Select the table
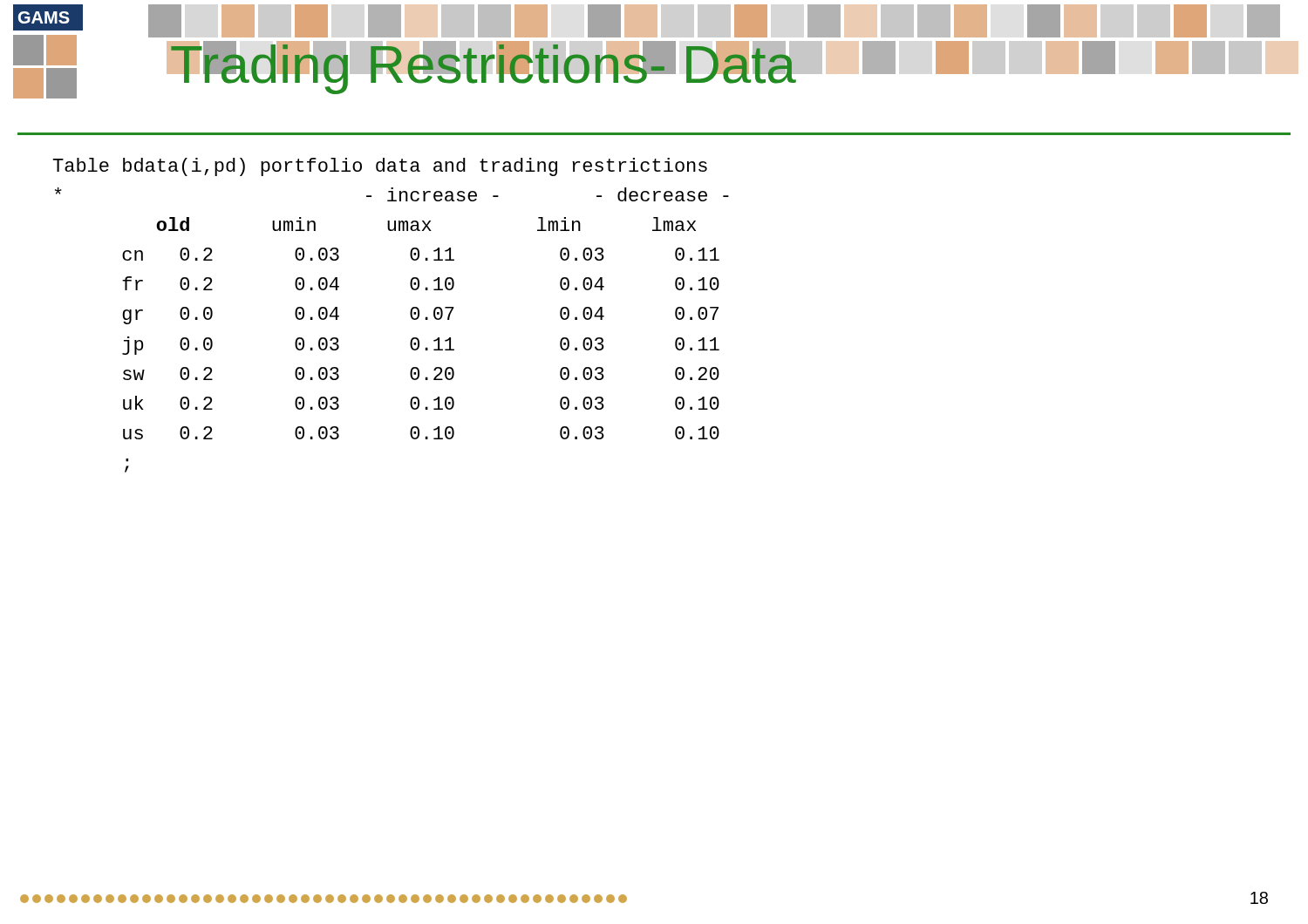This screenshot has height=924, width=1308. 392,316
